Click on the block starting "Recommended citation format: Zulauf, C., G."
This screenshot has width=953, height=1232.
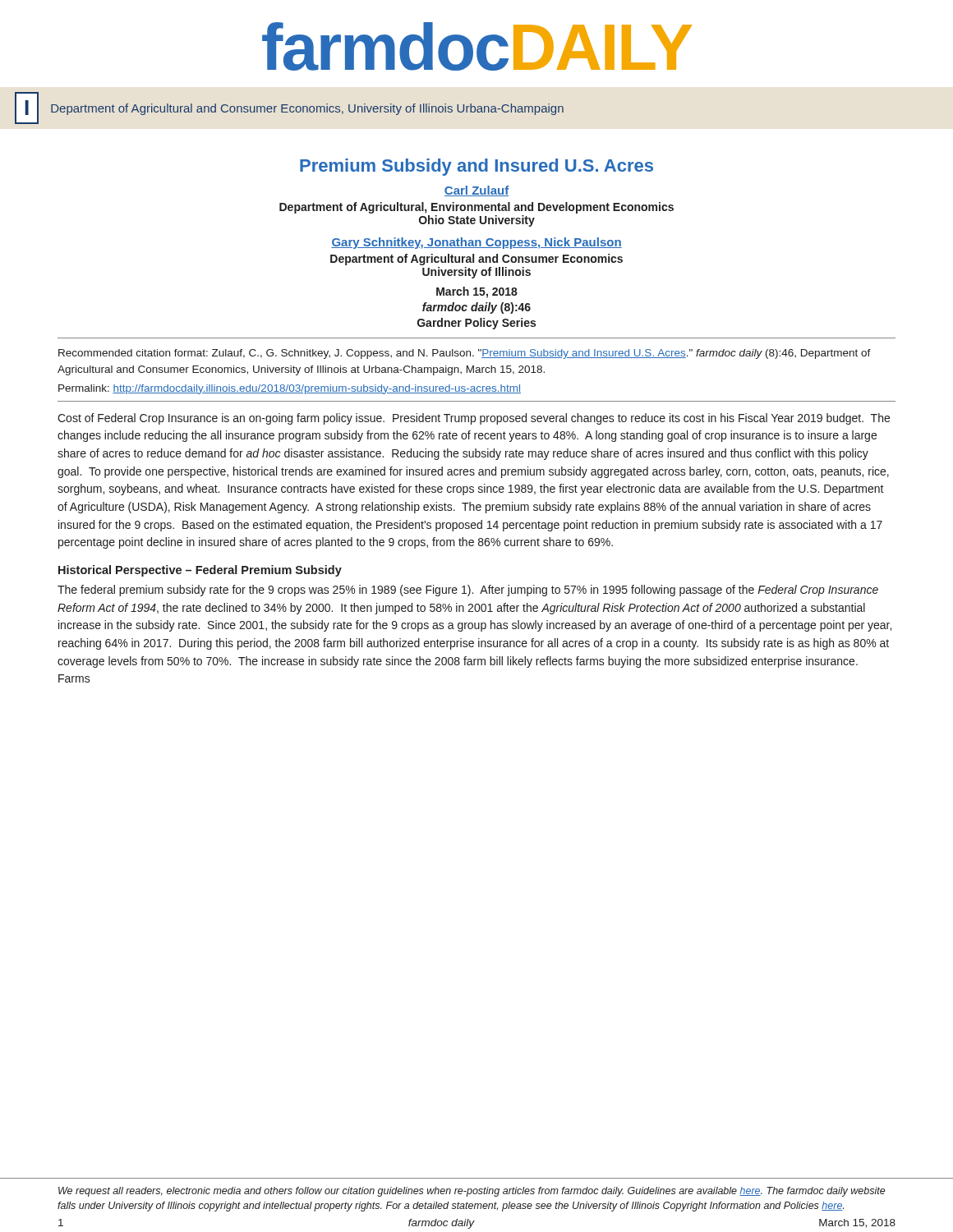point(464,361)
